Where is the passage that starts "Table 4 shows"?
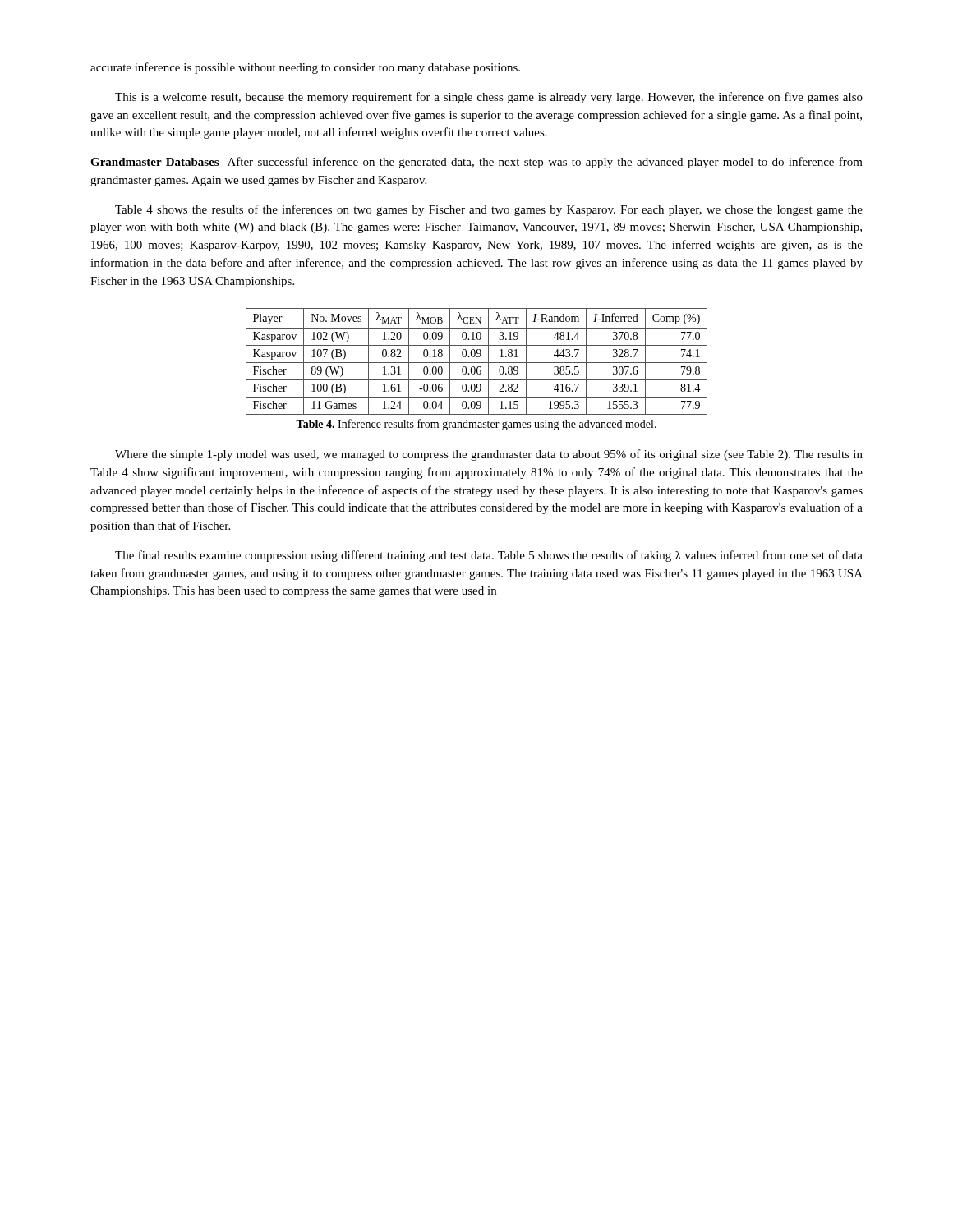 (x=476, y=245)
